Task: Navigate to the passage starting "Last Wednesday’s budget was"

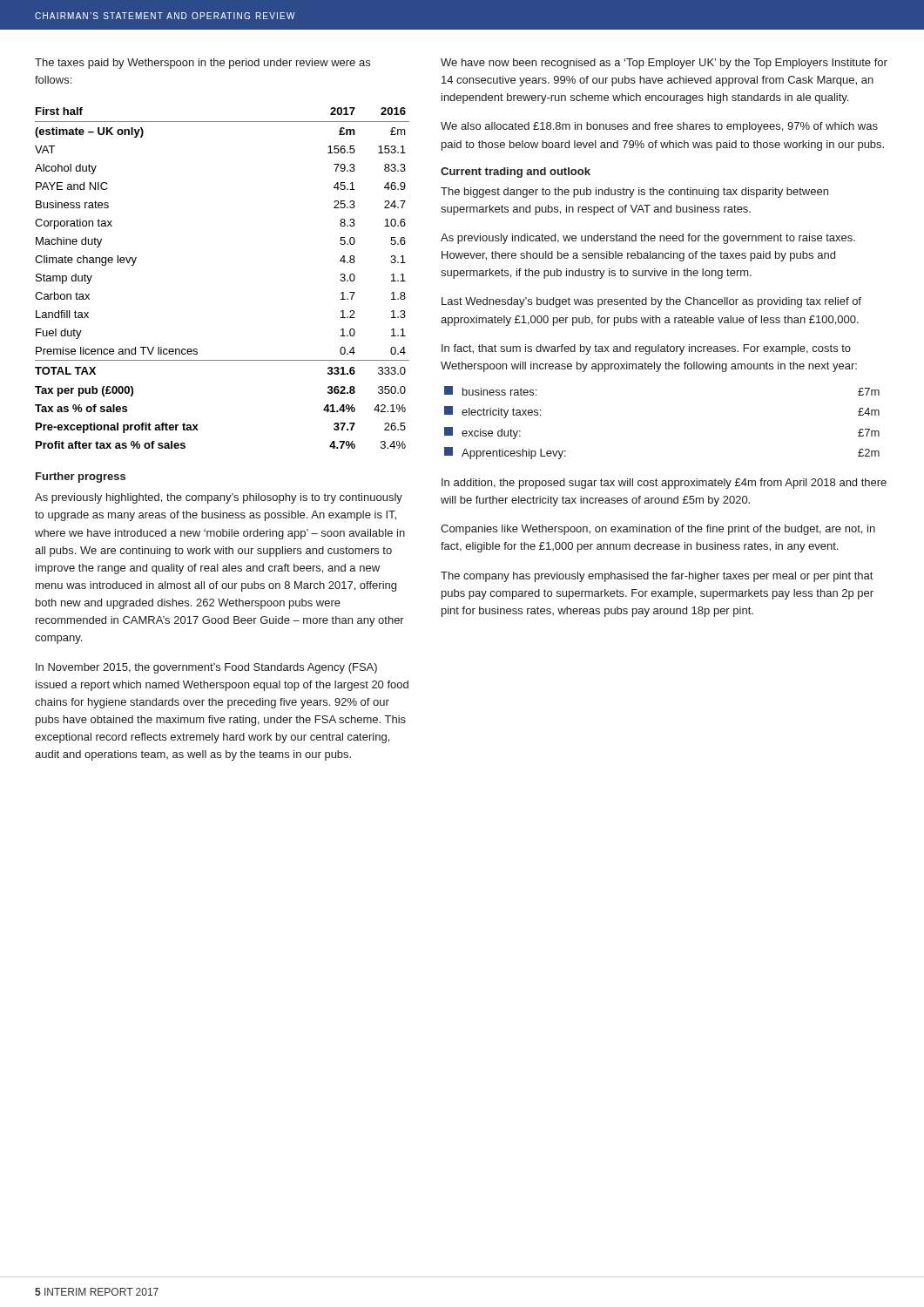Action: click(651, 310)
